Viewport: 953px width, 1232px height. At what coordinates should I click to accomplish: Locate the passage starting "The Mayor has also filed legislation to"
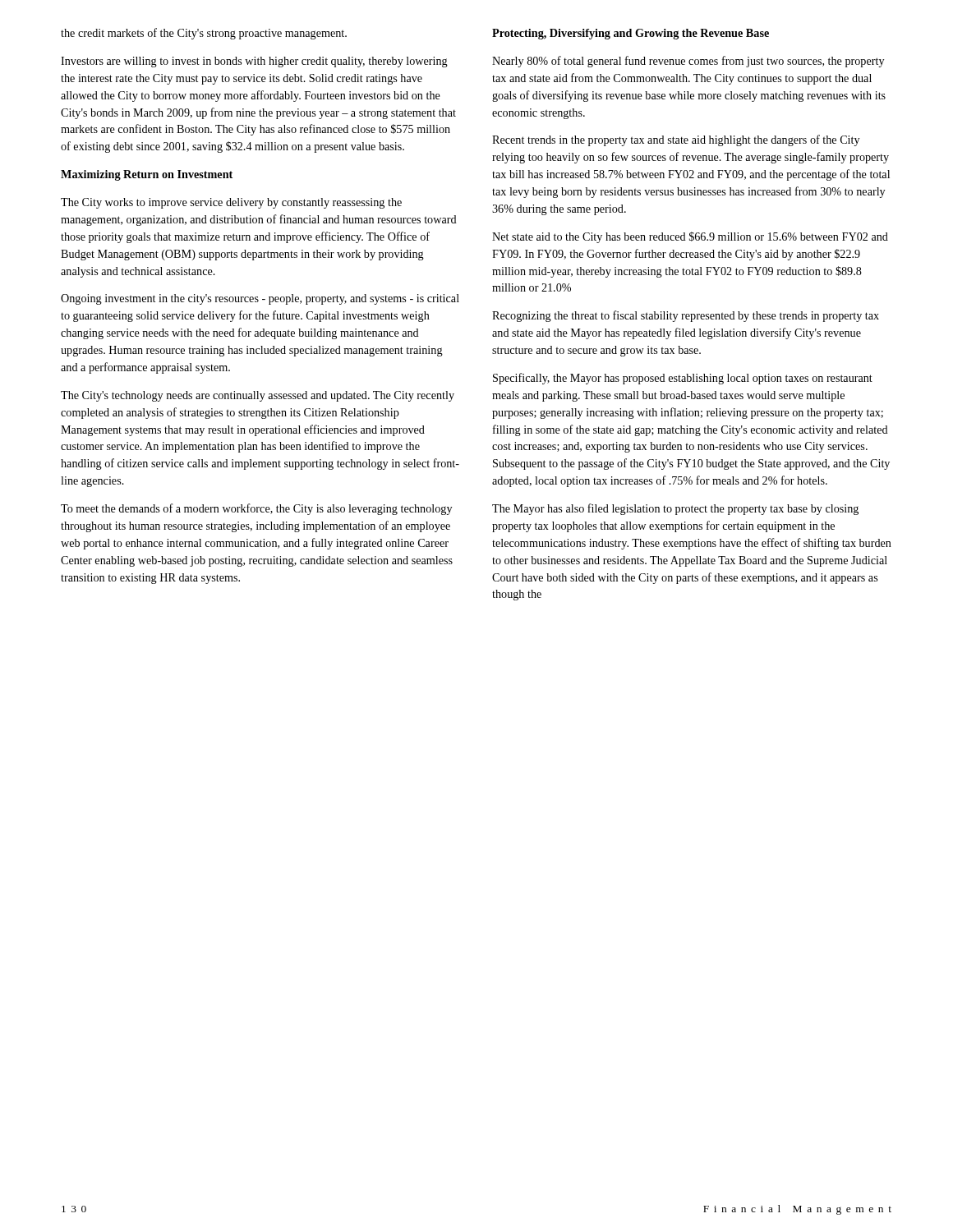692,552
